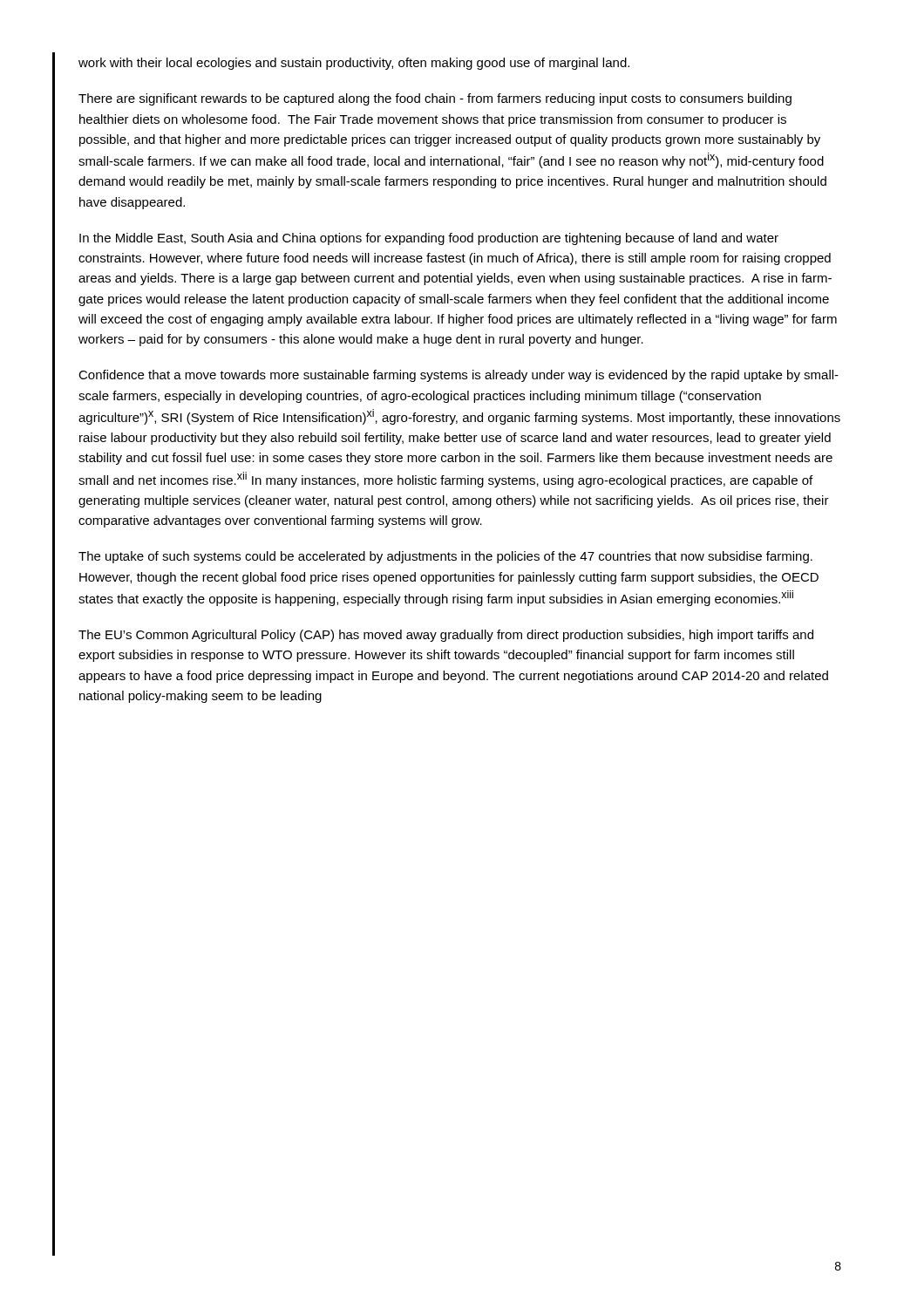Select the text block starting "work with their local ecologies and"

[355, 62]
